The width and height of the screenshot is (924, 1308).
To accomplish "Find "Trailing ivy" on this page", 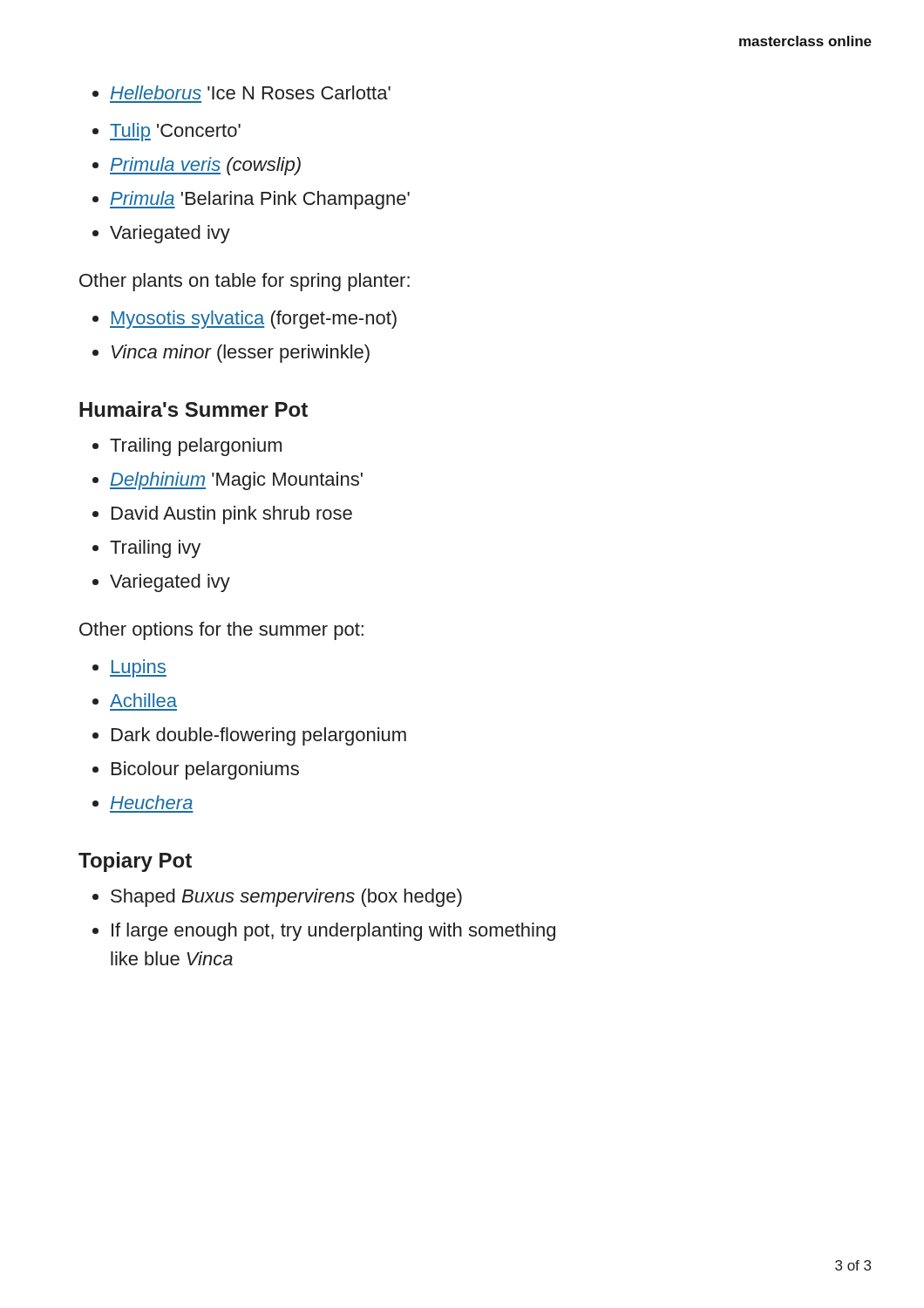I will (146, 549).
